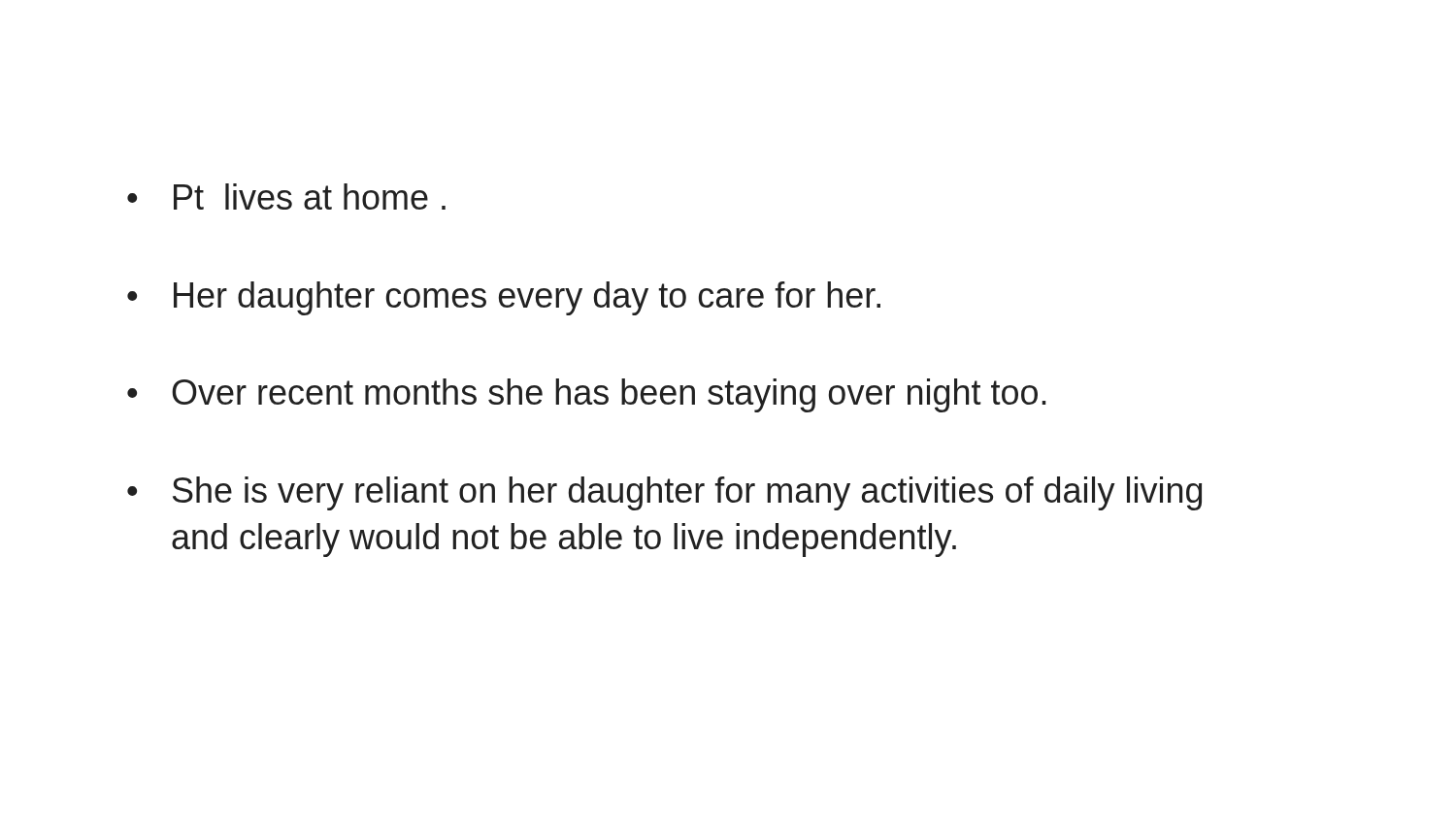
Task: Point to the text block starting "• She is"
Action: pos(728,515)
